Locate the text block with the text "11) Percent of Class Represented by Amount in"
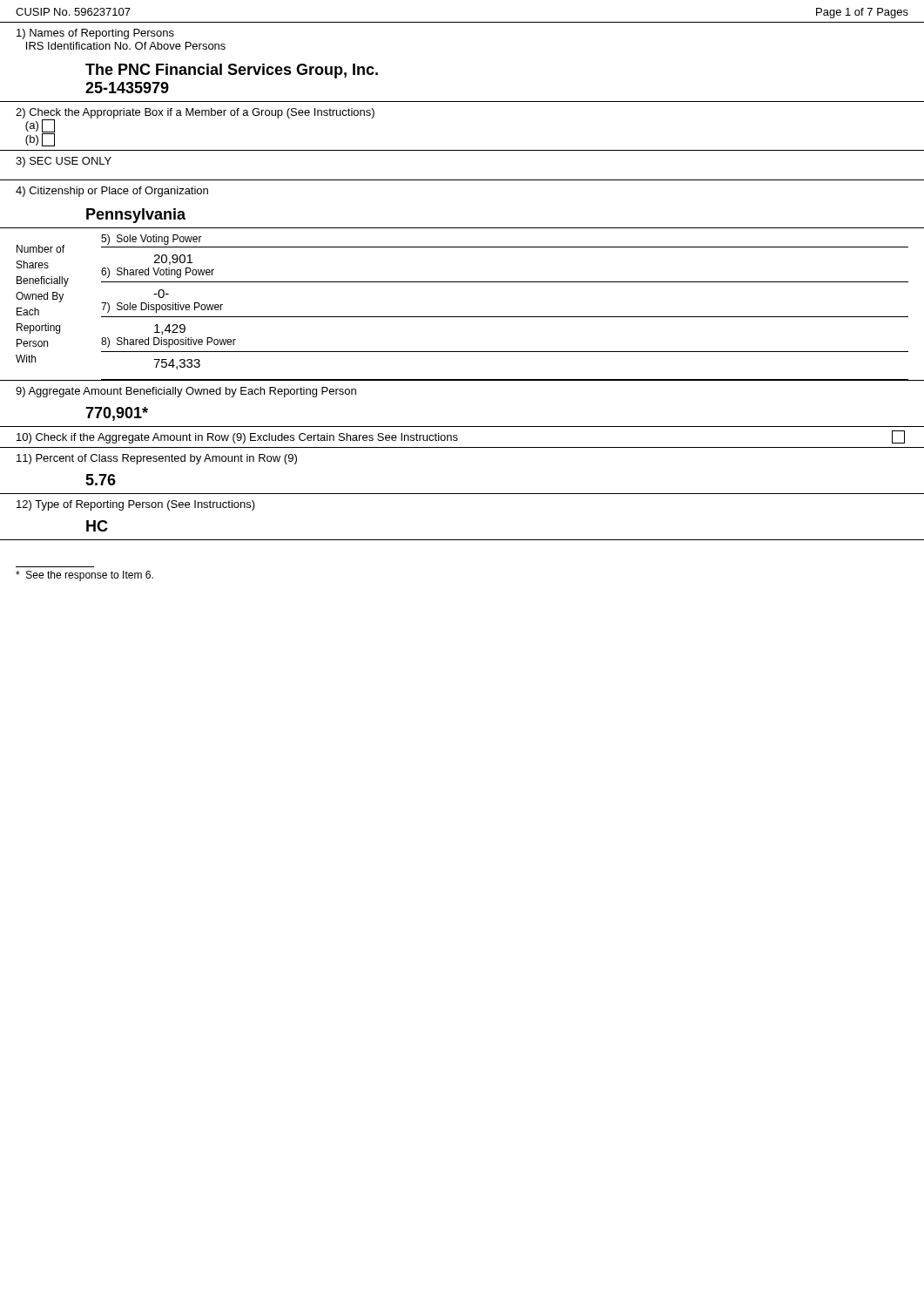This screenshot has height=1307, width=924. (x=157, y=459)
